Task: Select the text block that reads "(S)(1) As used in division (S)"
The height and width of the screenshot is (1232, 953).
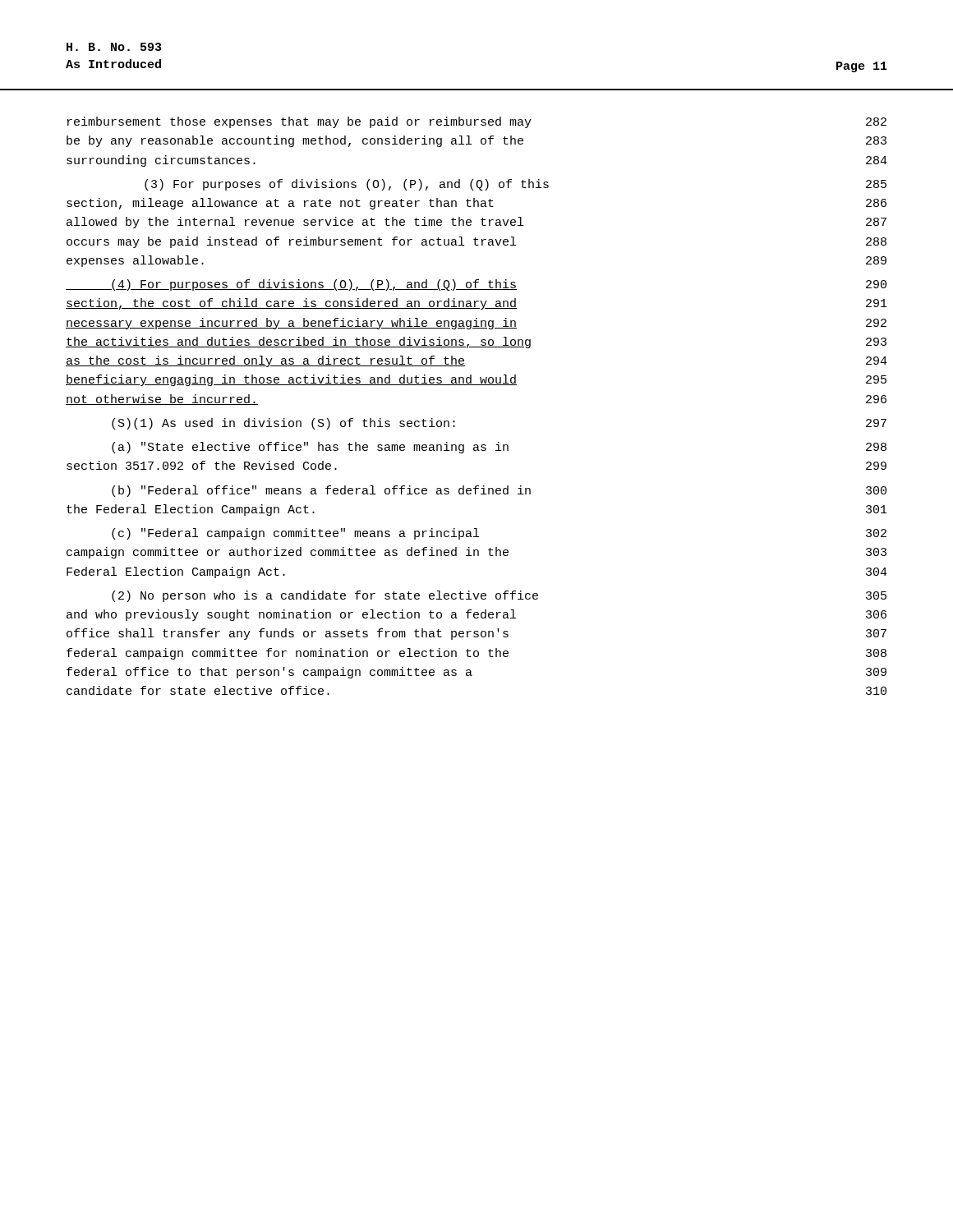Action: coord(284,423)
